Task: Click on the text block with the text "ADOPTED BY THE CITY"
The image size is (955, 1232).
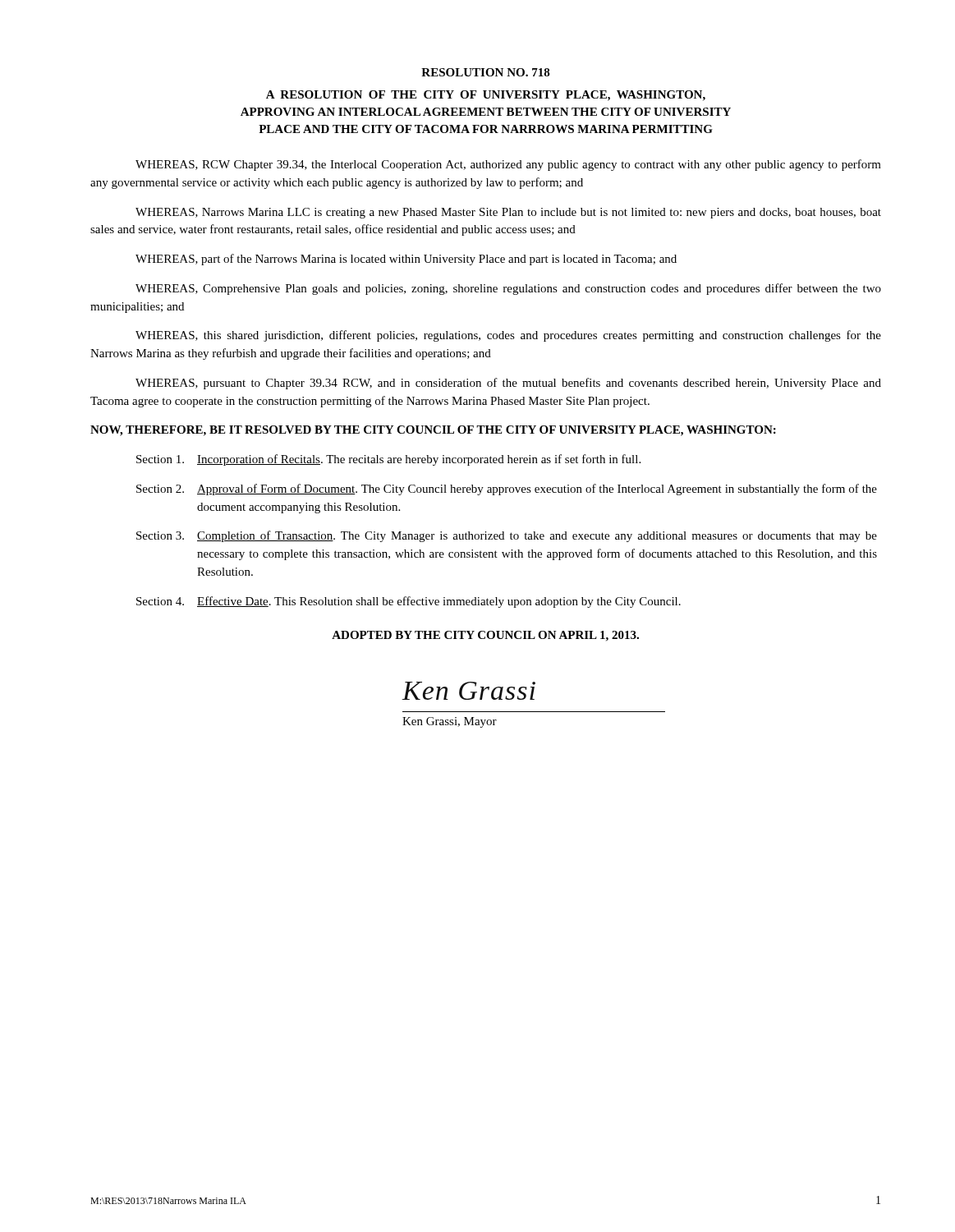Action: [x=486, y=635]
